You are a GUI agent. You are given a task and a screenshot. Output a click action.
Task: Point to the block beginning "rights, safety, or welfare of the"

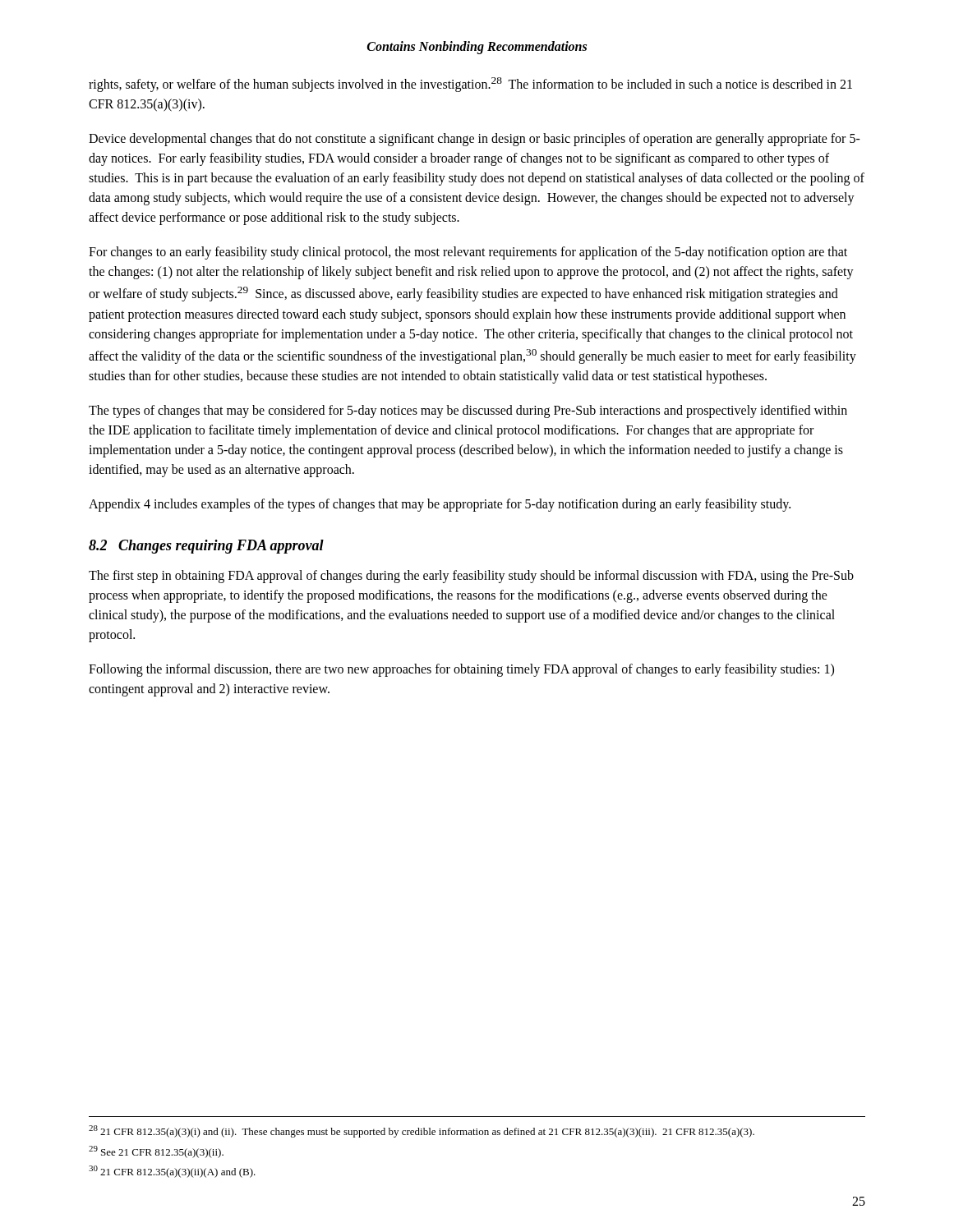click(x=471, y=93)
